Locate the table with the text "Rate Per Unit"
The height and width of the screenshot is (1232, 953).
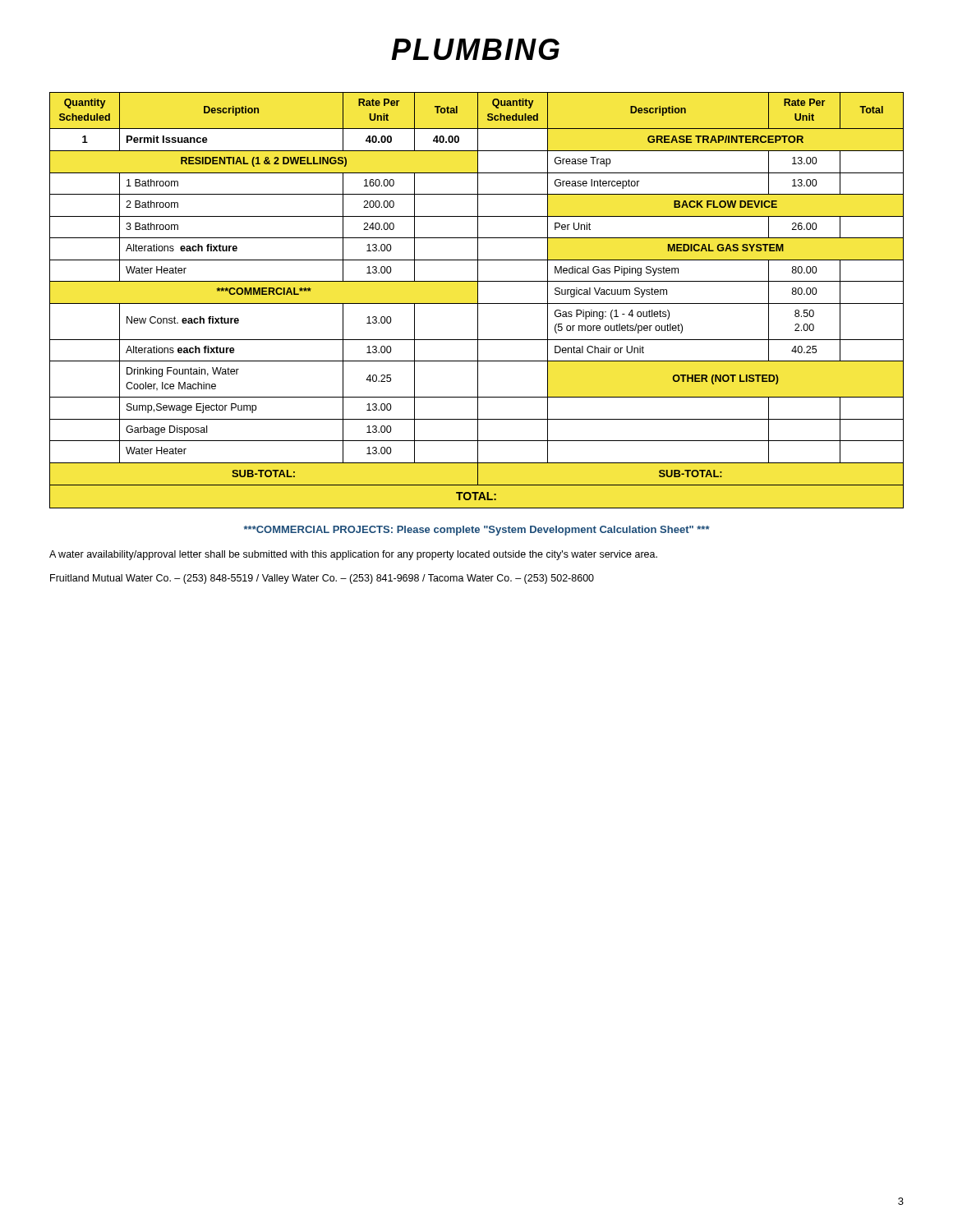coord(476,300)
